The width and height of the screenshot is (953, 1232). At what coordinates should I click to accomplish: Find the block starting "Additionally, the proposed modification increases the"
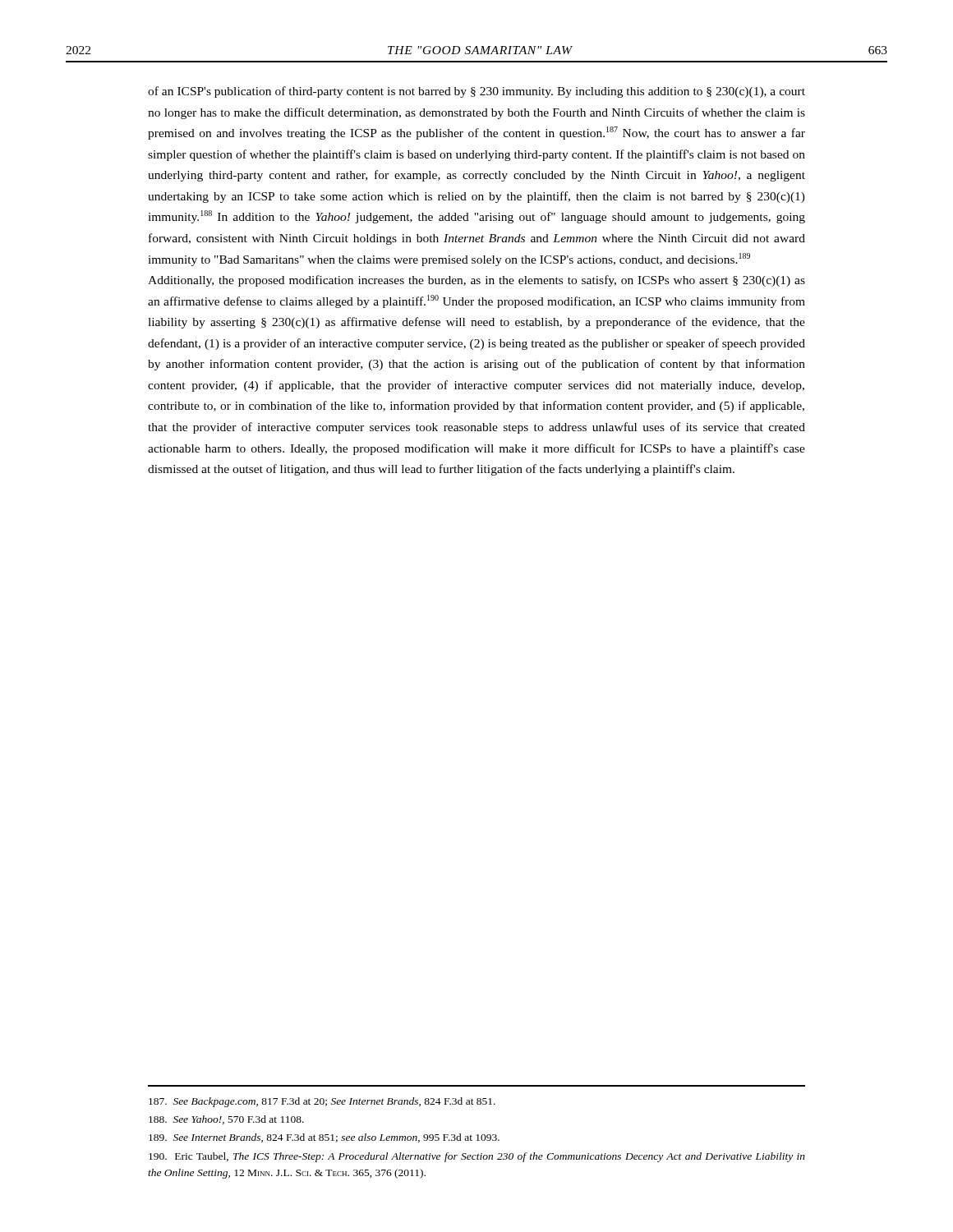click(476, 374)
